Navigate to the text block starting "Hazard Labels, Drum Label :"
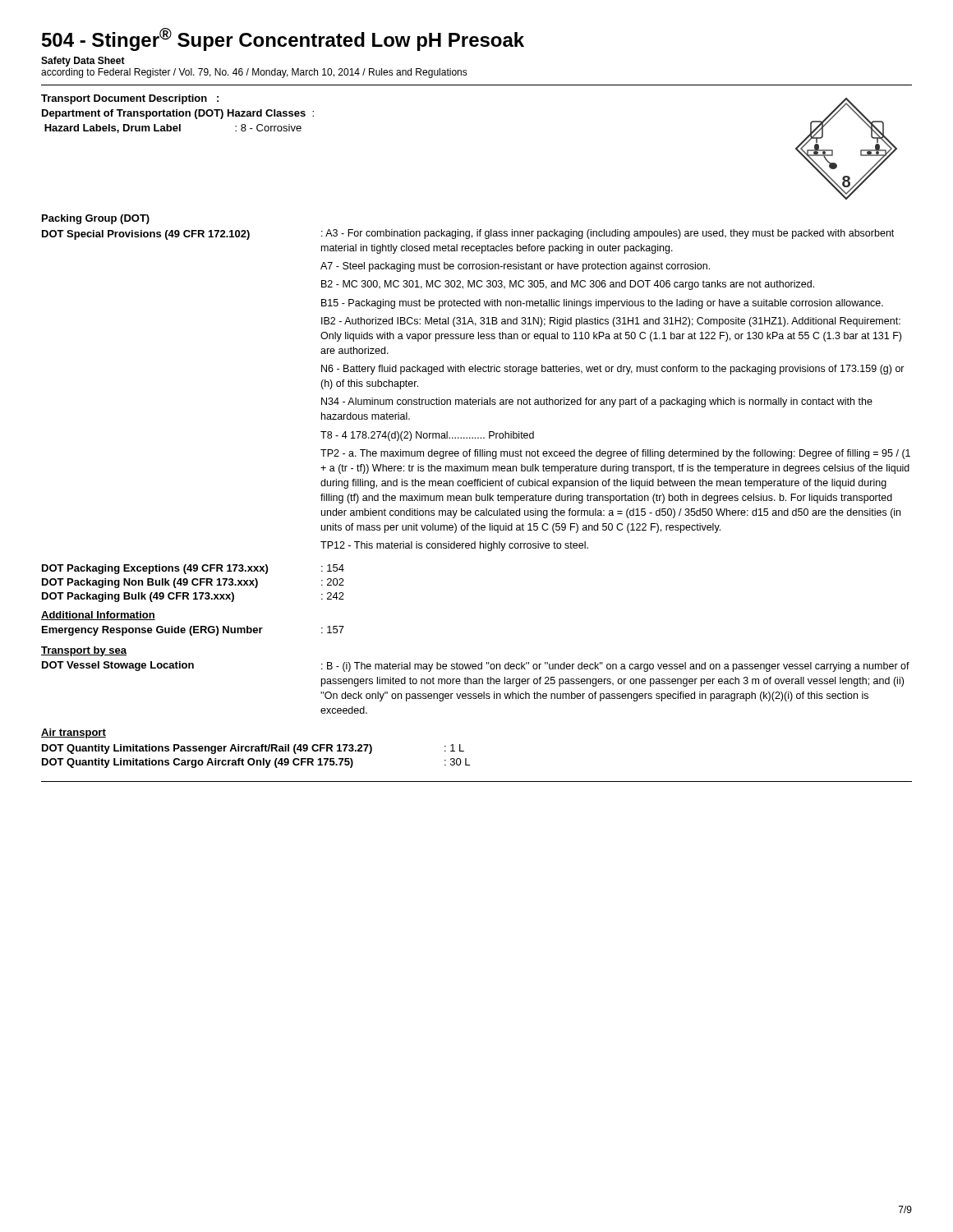Viewport: 953px width, 1232px height. point(171,128)
